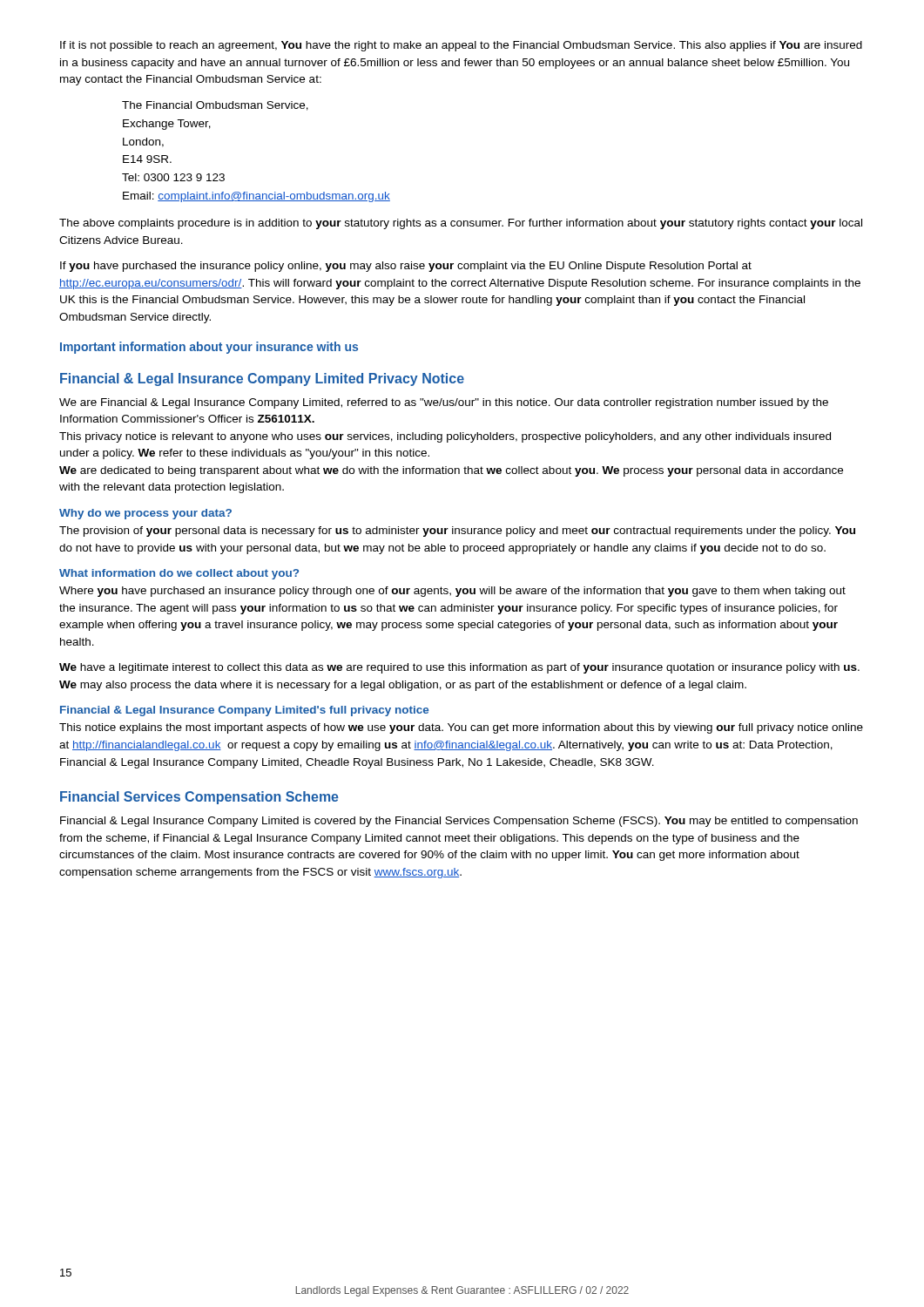Where is the section header that starts "Important information about your insurance"?
This screenshot has width=924, height=1307.
tap(209, 348)
